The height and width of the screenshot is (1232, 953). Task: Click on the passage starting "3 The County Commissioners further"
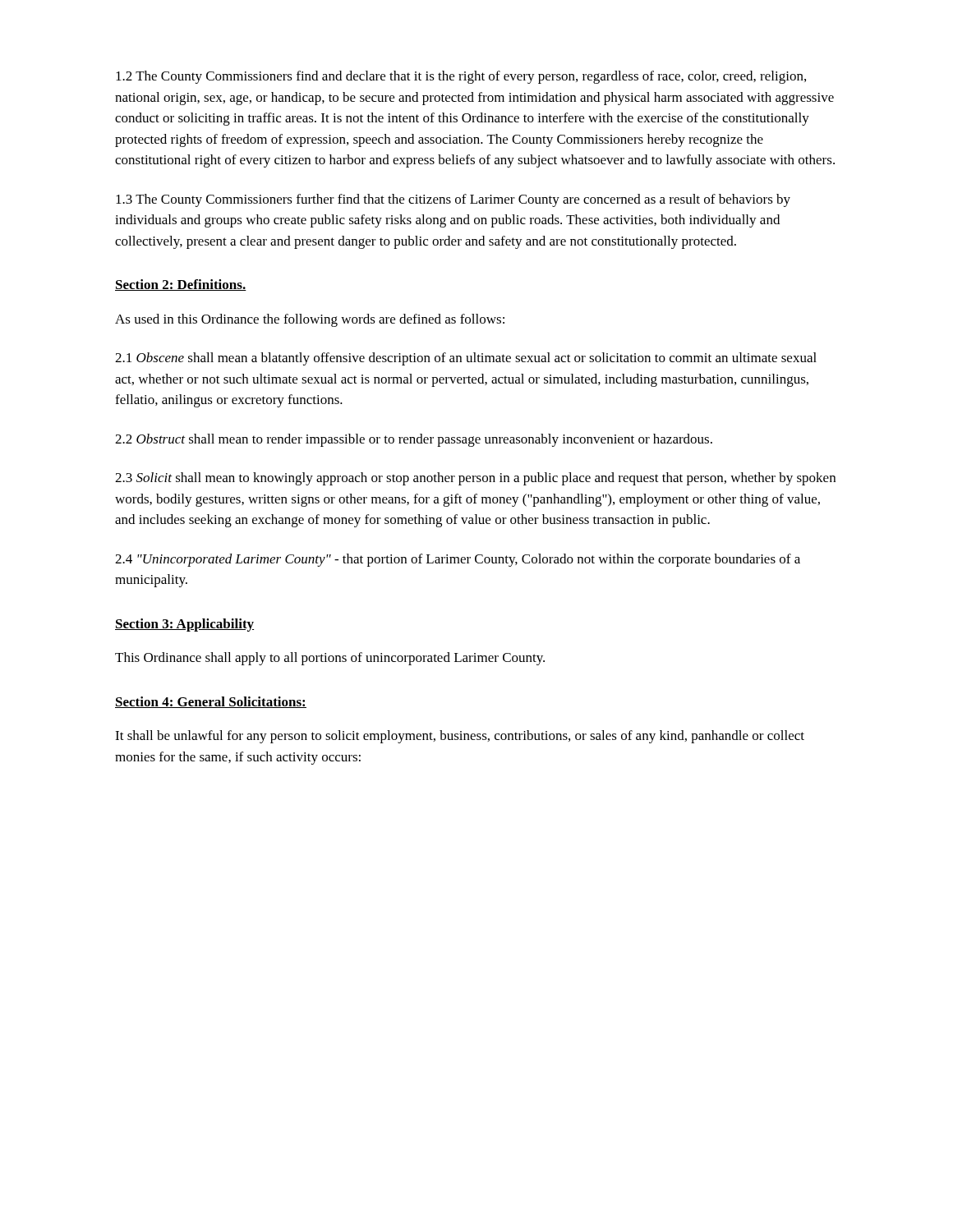pyautogui.click(x=453, y=220)
